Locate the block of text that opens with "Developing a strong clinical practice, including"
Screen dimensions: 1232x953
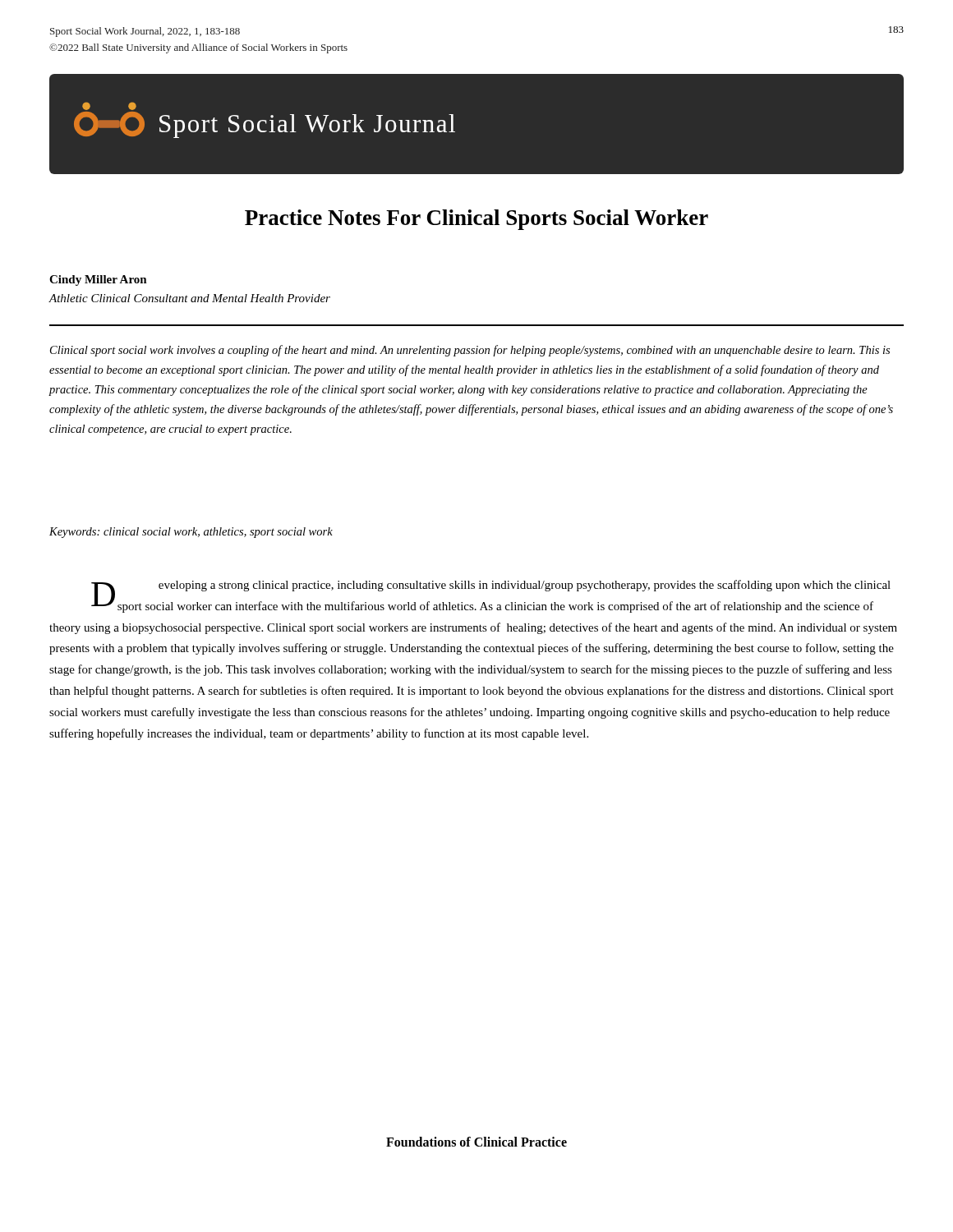tap(476, 660)
